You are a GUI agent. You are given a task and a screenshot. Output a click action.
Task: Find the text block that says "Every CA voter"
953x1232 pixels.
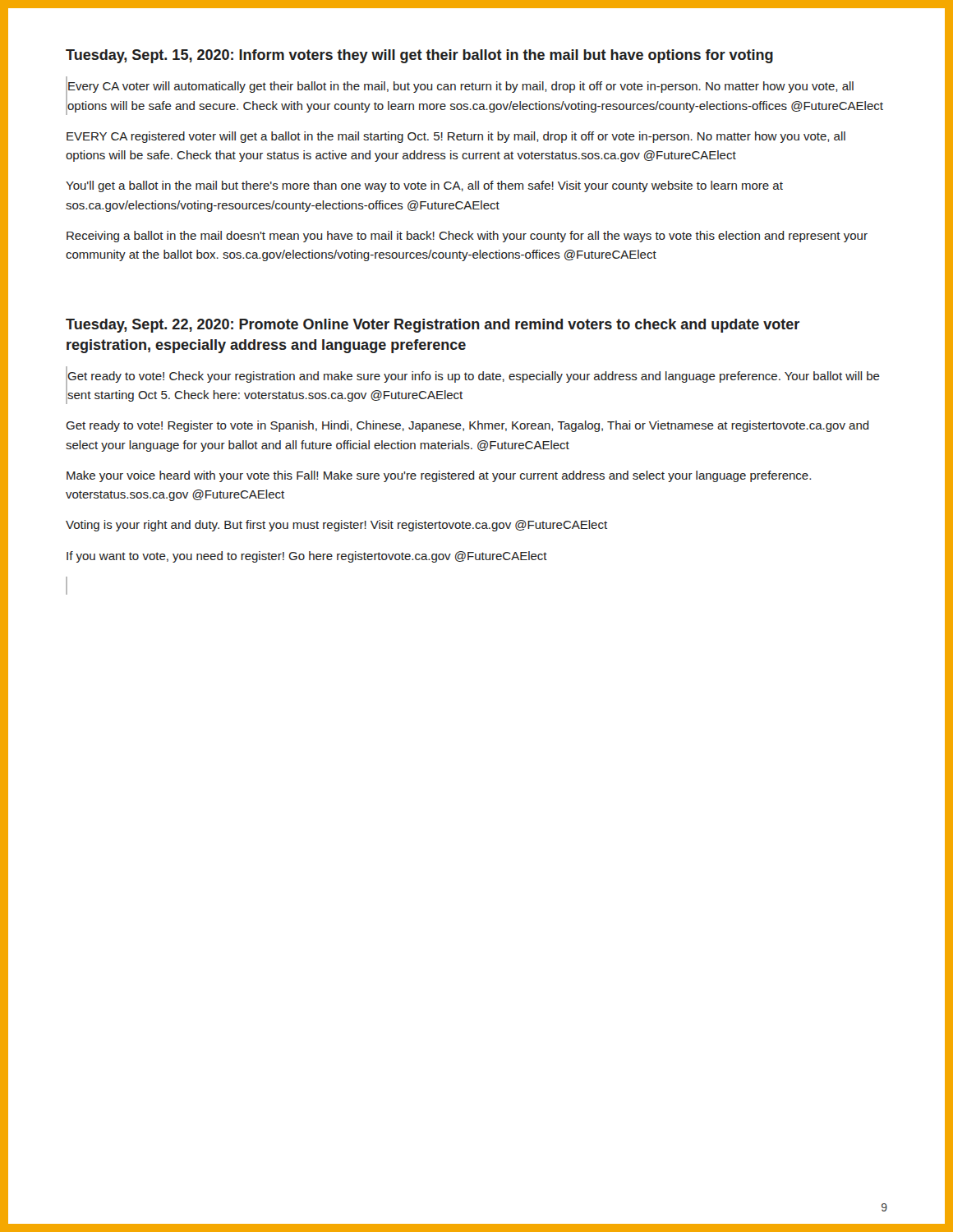475,96
